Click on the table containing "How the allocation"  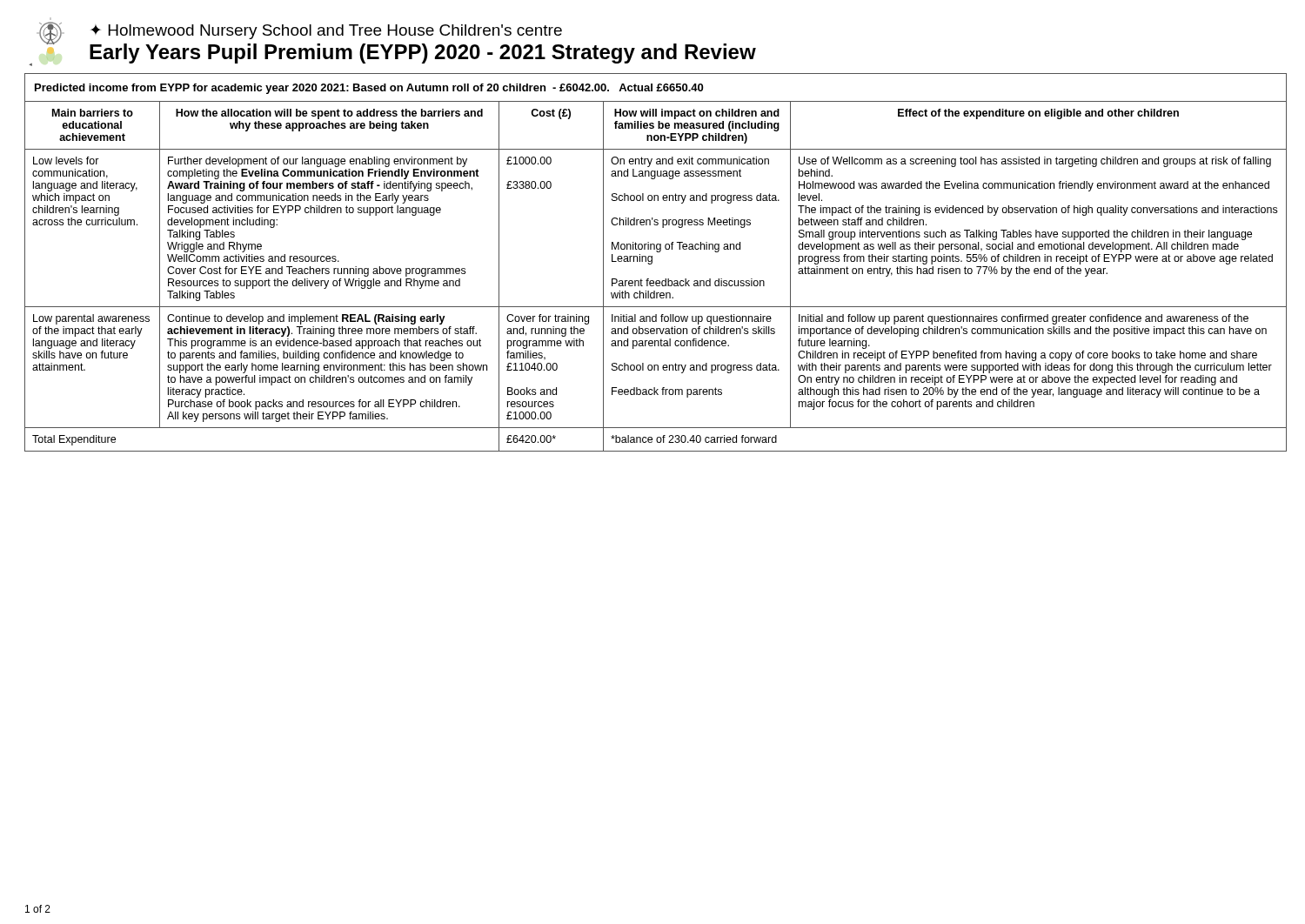652,262
